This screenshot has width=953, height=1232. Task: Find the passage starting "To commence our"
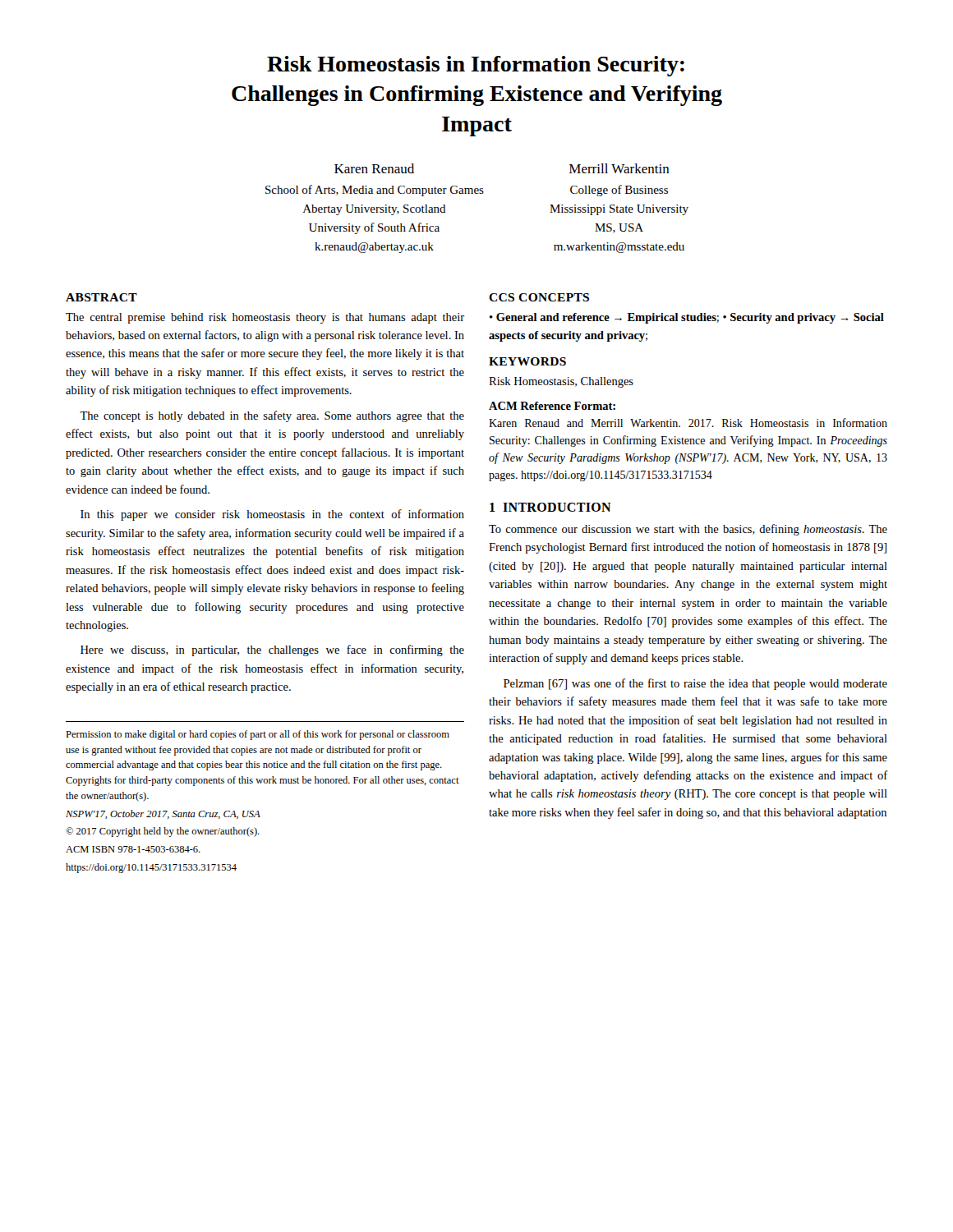688,671
